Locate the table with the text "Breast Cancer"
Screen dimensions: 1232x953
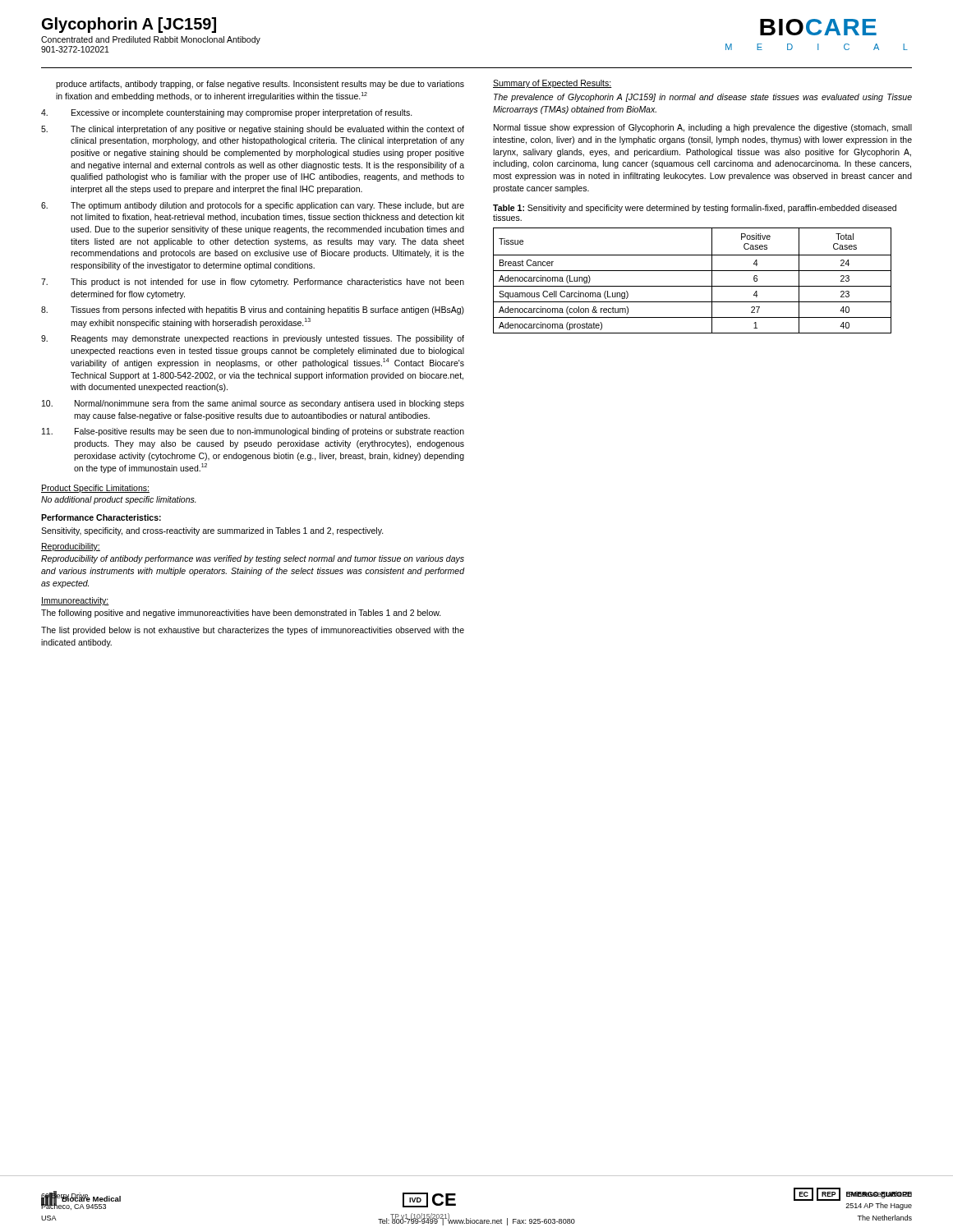[702, 280]
